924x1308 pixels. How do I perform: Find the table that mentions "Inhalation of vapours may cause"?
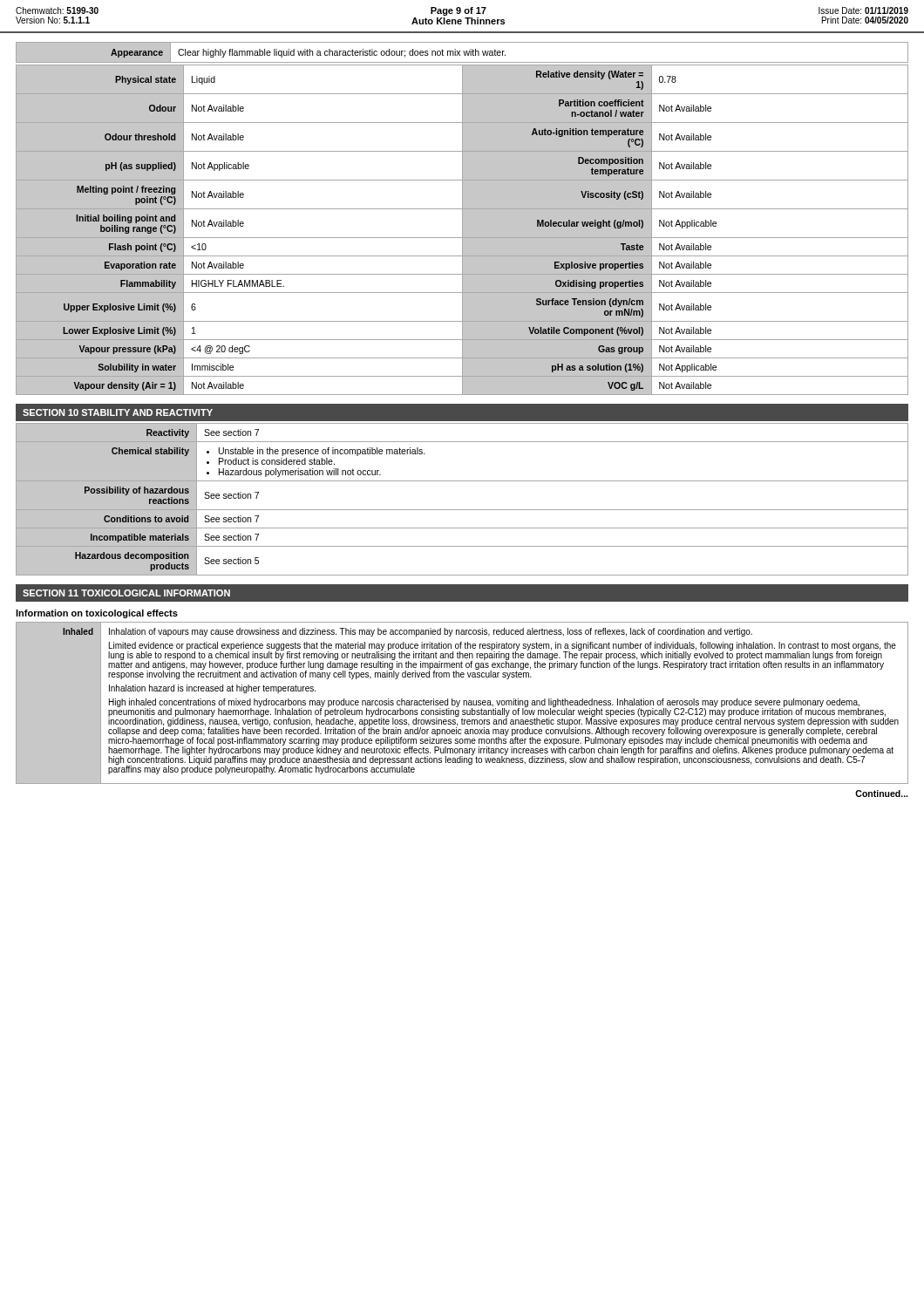pyautogui.click(x=462, y=703)
